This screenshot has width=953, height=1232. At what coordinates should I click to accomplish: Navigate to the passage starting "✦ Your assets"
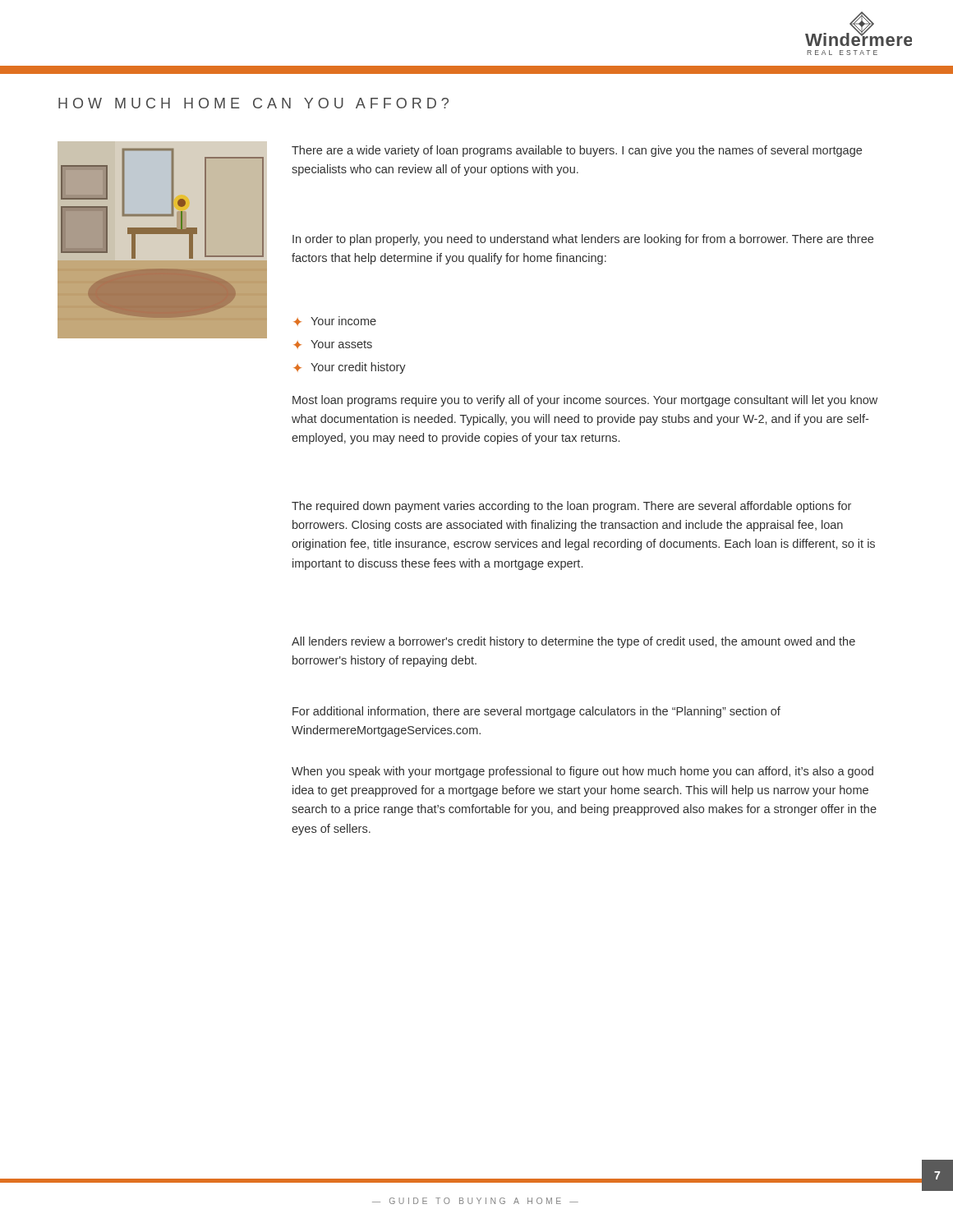332,346
